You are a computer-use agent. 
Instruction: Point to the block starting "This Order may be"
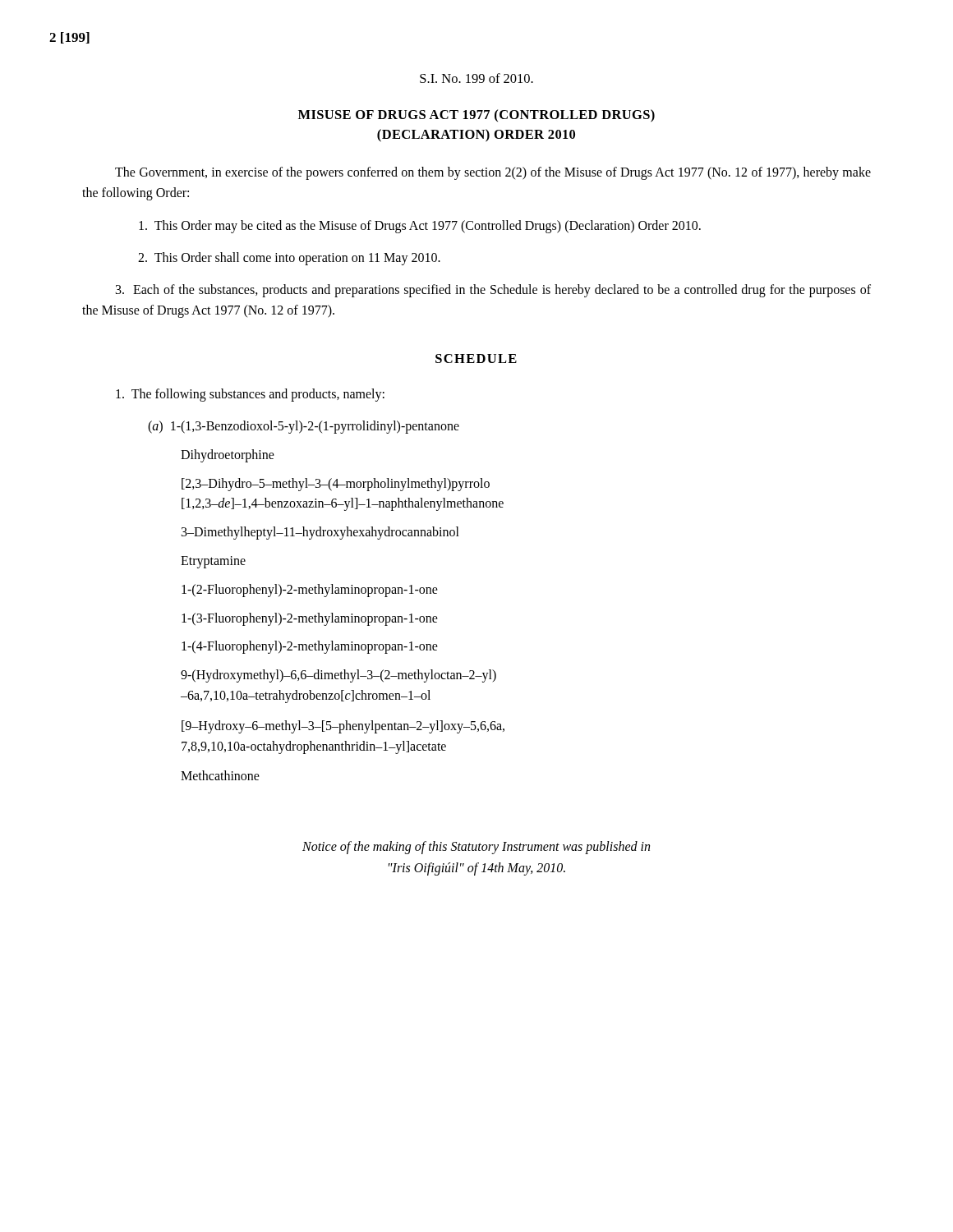point(420,226)
